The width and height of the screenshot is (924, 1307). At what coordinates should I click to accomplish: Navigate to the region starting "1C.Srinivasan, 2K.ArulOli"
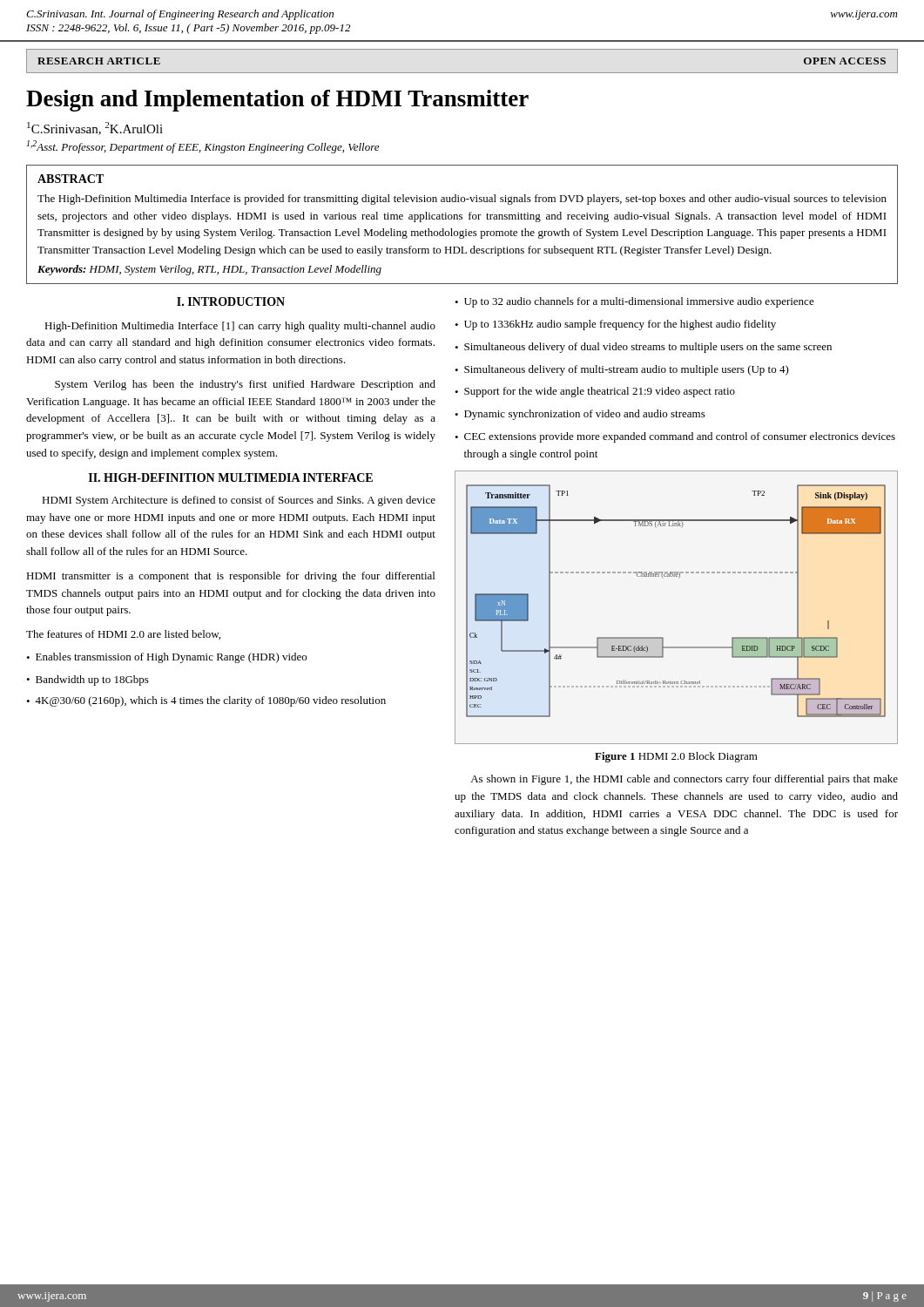[95, 128]
